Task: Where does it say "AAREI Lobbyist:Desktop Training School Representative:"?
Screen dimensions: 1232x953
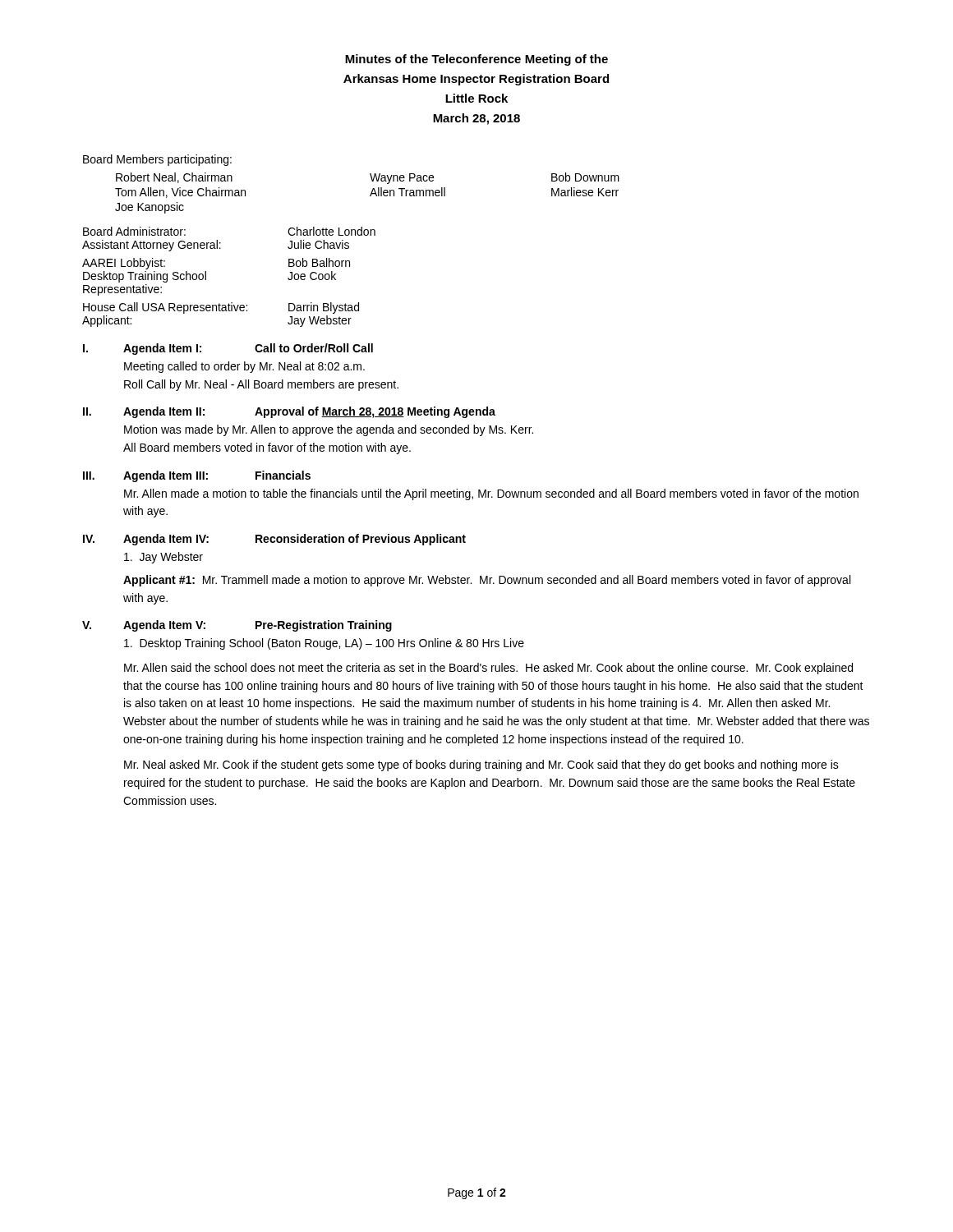Action: (144, 276)
